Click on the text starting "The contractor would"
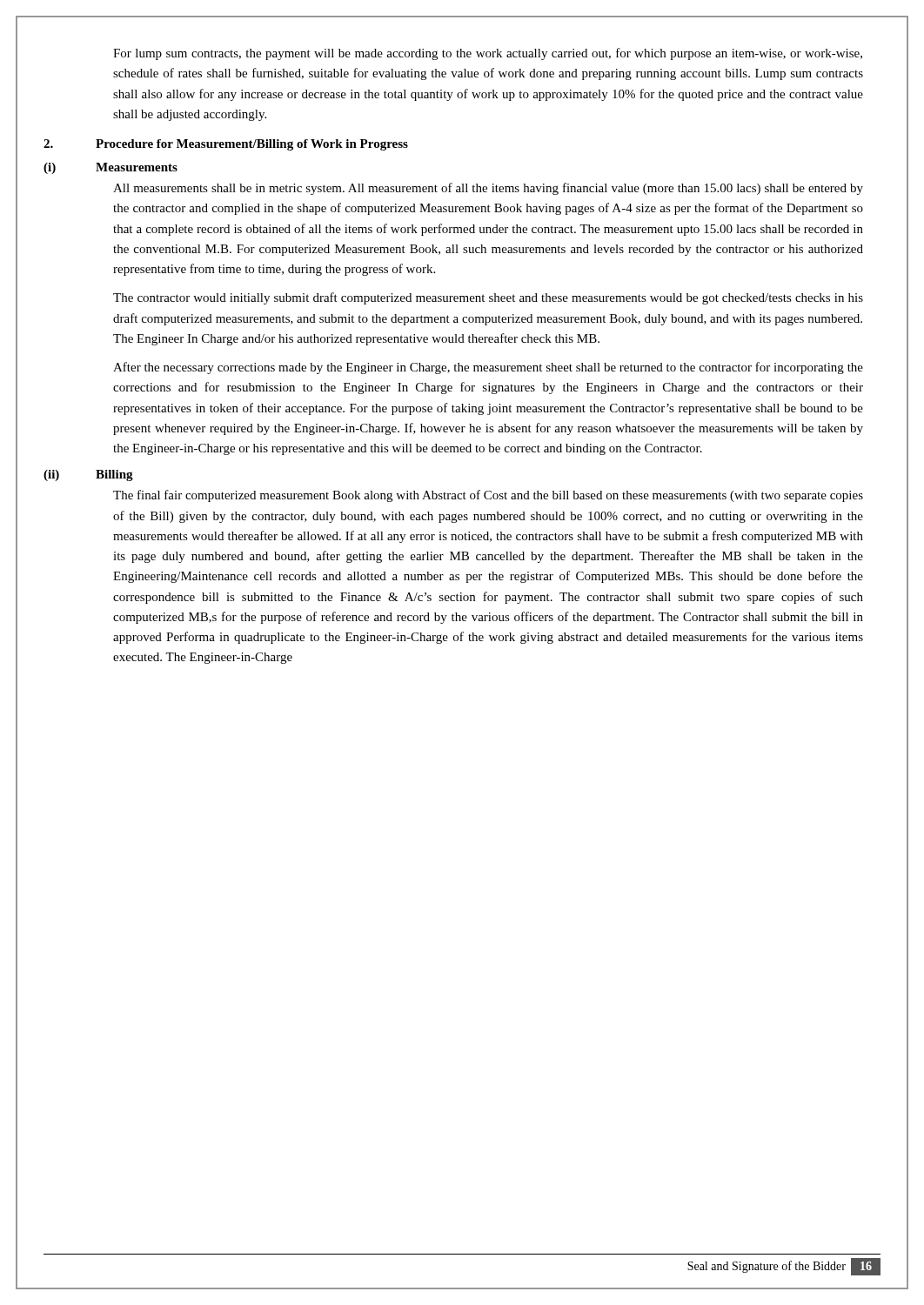 pyautogui.click(x=488, y=318)
